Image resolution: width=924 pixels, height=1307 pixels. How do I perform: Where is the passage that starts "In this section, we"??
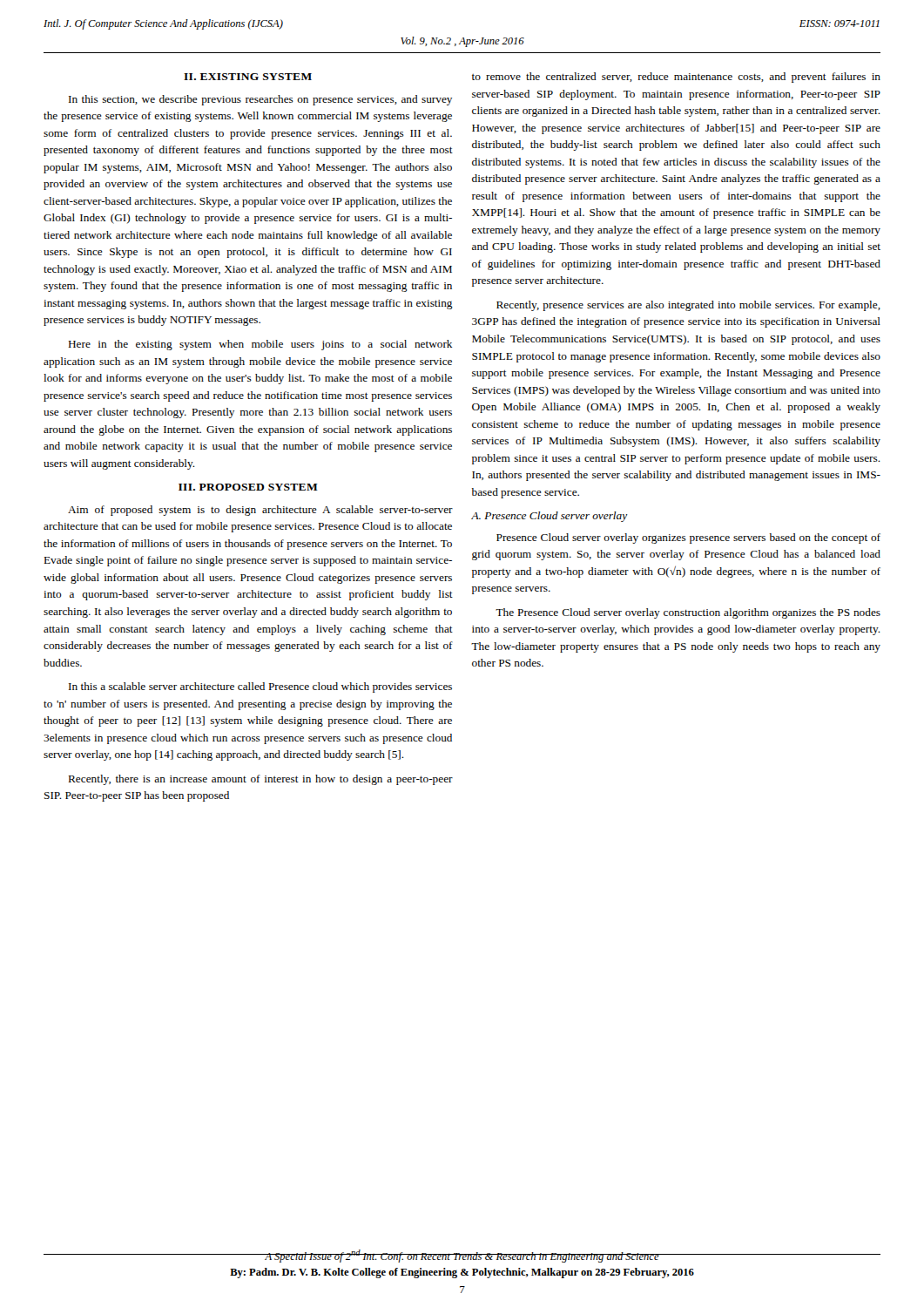click(x=248, y=209)
